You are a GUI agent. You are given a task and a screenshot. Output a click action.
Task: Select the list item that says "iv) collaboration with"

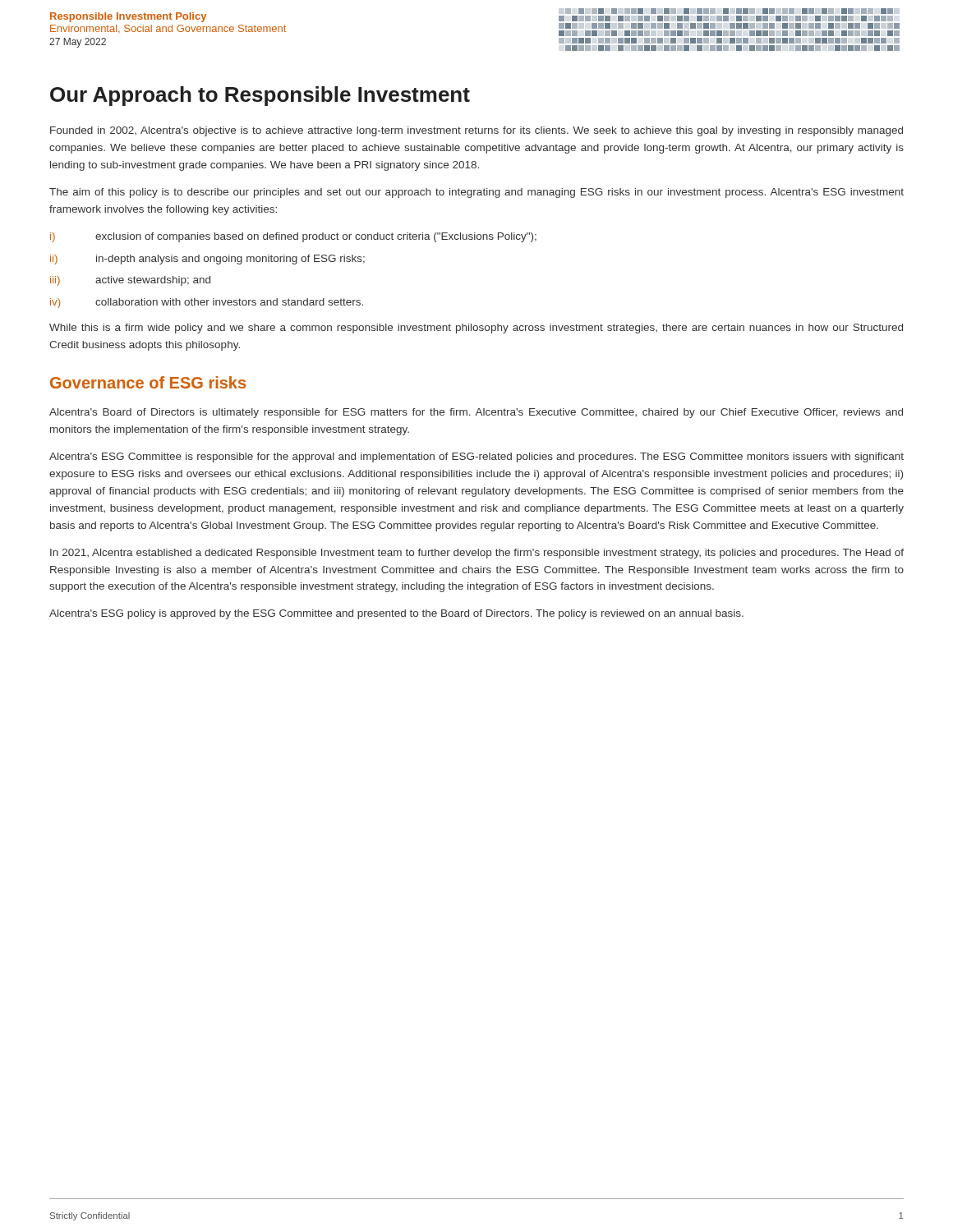pyautogui.click(x=207, y=303)
